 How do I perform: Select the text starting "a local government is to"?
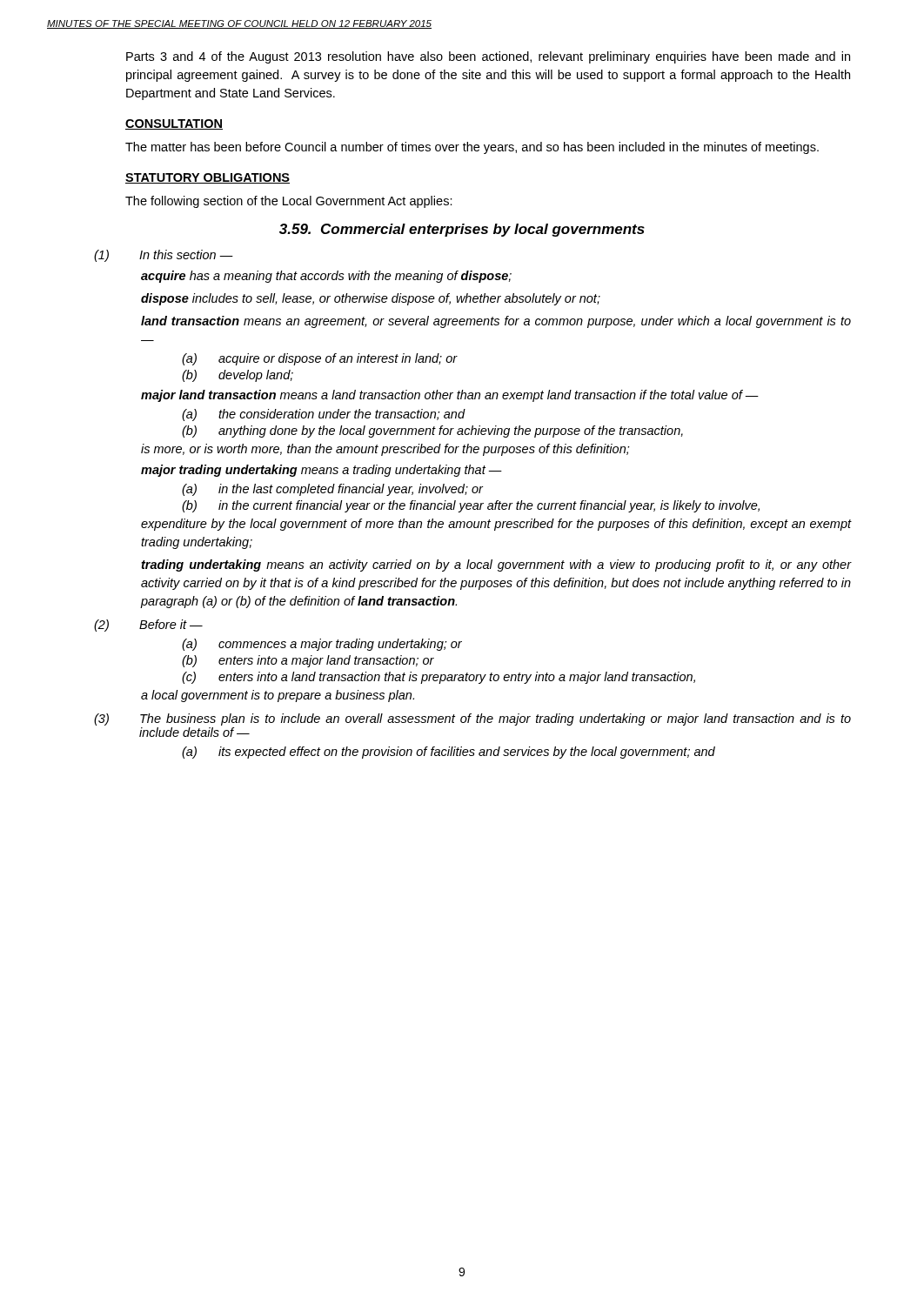(278, 696)
